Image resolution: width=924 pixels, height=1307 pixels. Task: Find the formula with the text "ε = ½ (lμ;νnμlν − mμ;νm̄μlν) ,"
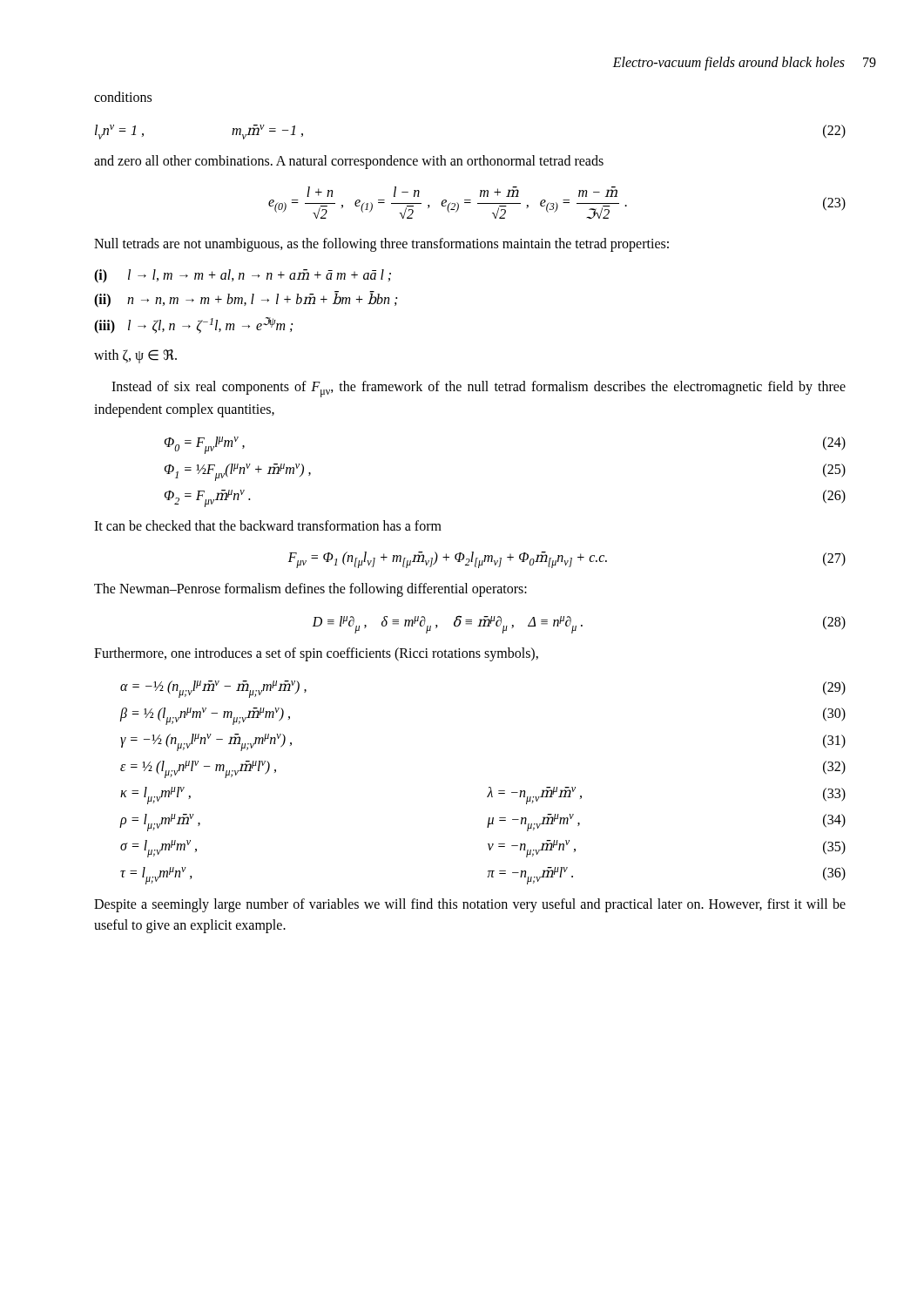pyautogui.click(x=193, y=771)
